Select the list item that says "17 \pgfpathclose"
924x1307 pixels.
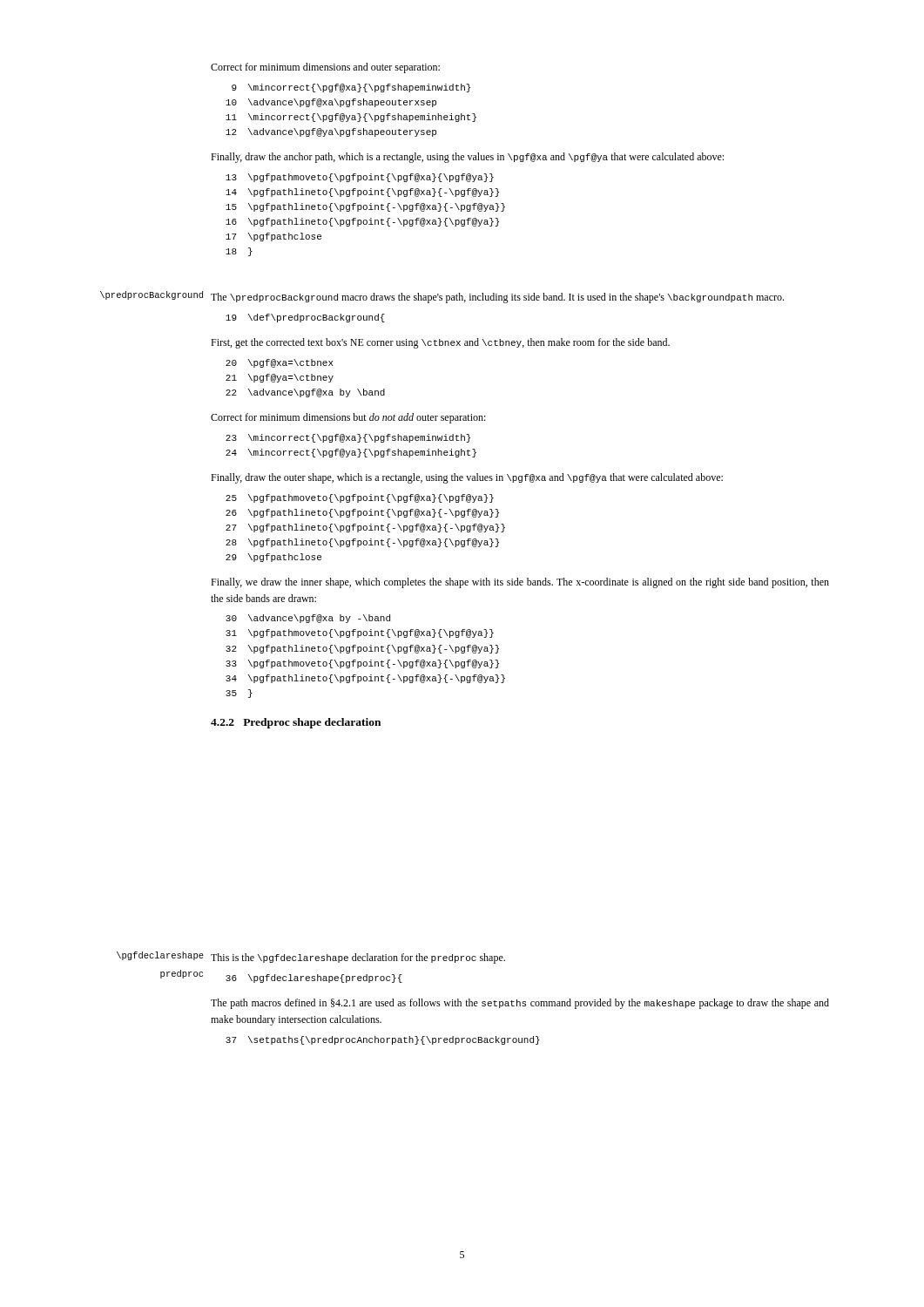click(x=266, y=237)
